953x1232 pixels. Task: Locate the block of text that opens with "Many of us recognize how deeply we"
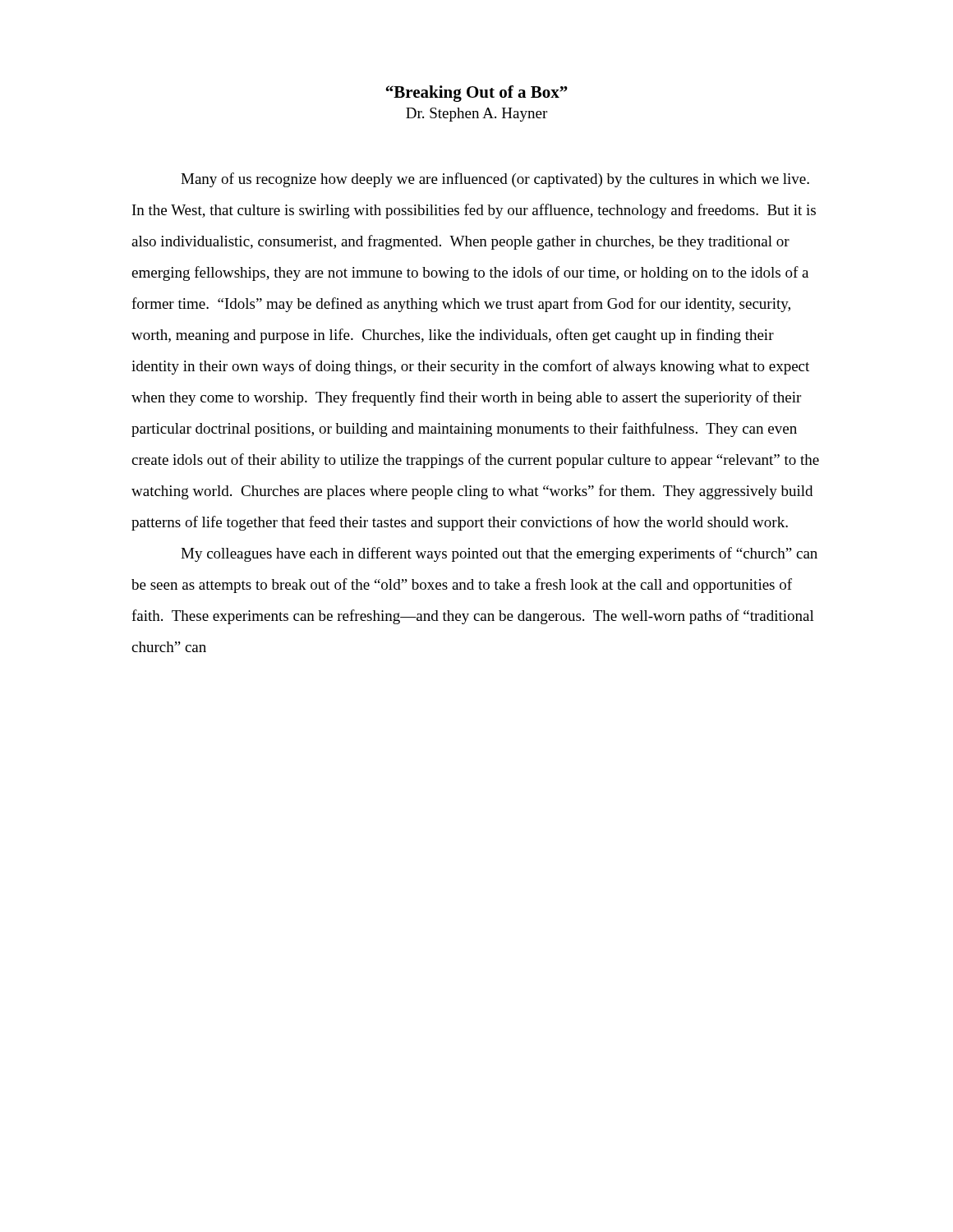click(x=495, y=180)
